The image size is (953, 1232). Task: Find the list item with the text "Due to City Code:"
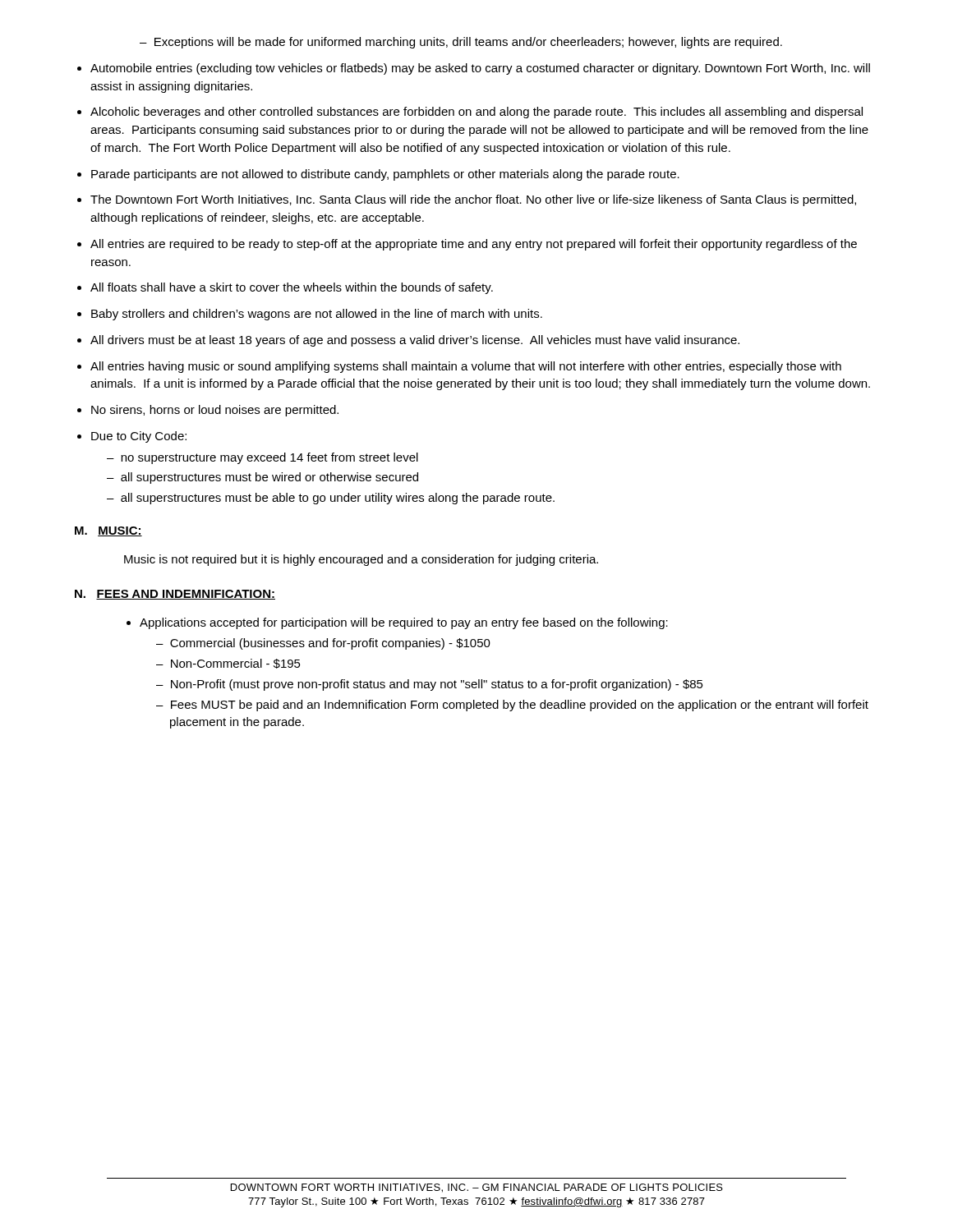[139, 437]
